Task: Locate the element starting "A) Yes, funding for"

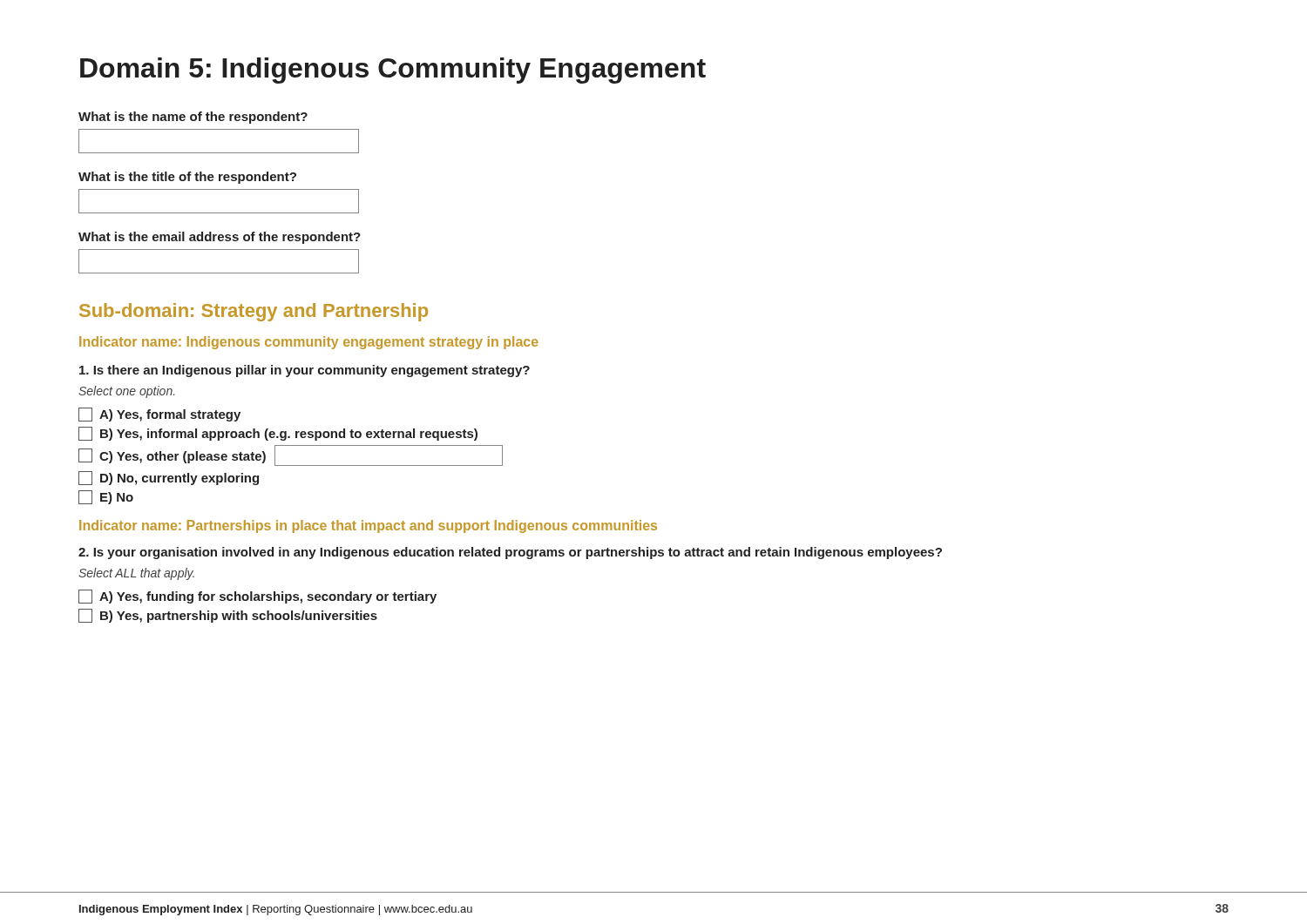Action: (258, 596)
